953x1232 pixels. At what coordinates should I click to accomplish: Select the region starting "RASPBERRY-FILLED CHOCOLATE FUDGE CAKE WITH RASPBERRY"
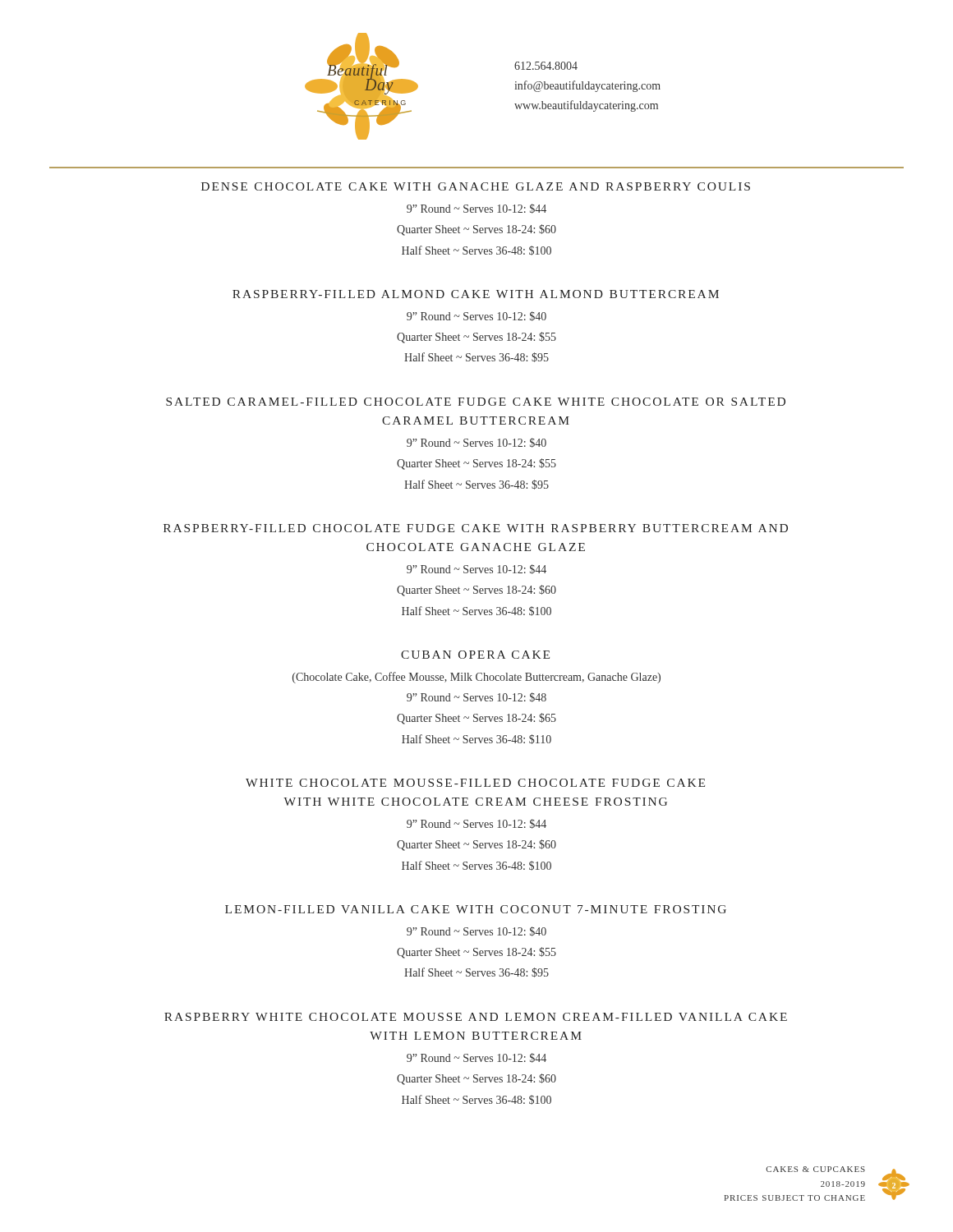(476, 537)
